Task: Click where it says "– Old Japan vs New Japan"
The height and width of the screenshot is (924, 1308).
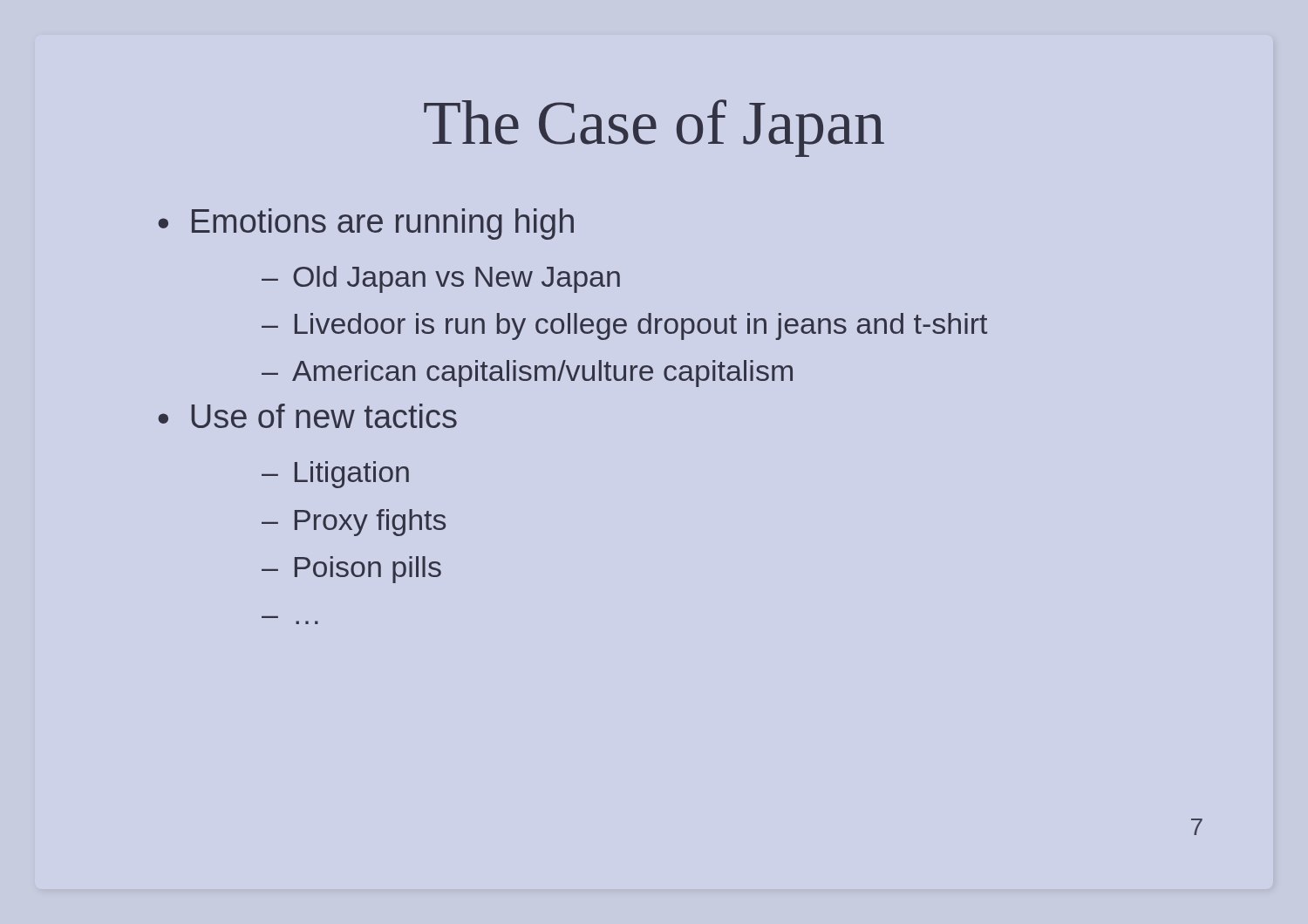Action: pos(442,276)
